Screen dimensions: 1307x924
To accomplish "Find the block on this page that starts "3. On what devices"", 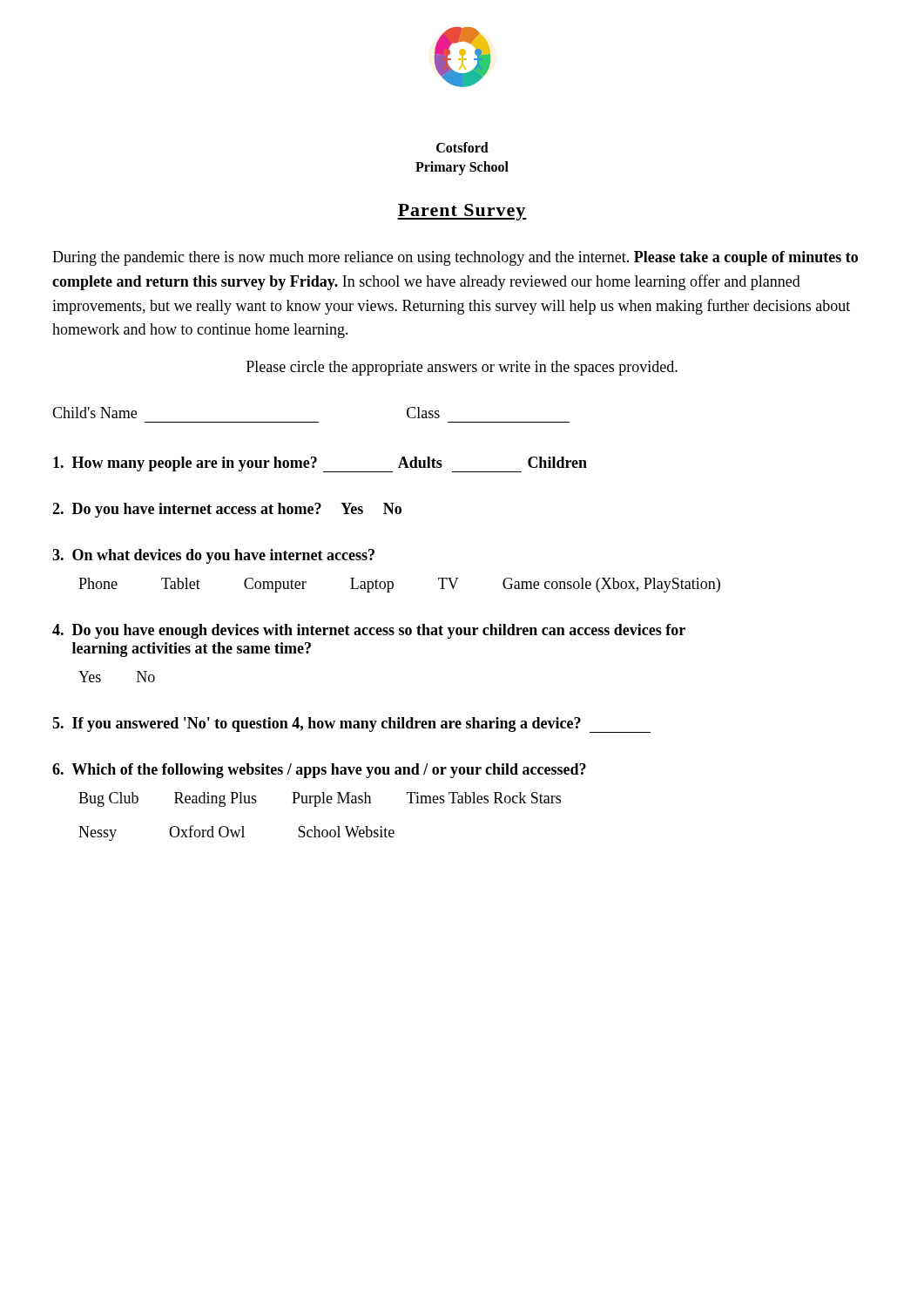I will pos(462,570).
